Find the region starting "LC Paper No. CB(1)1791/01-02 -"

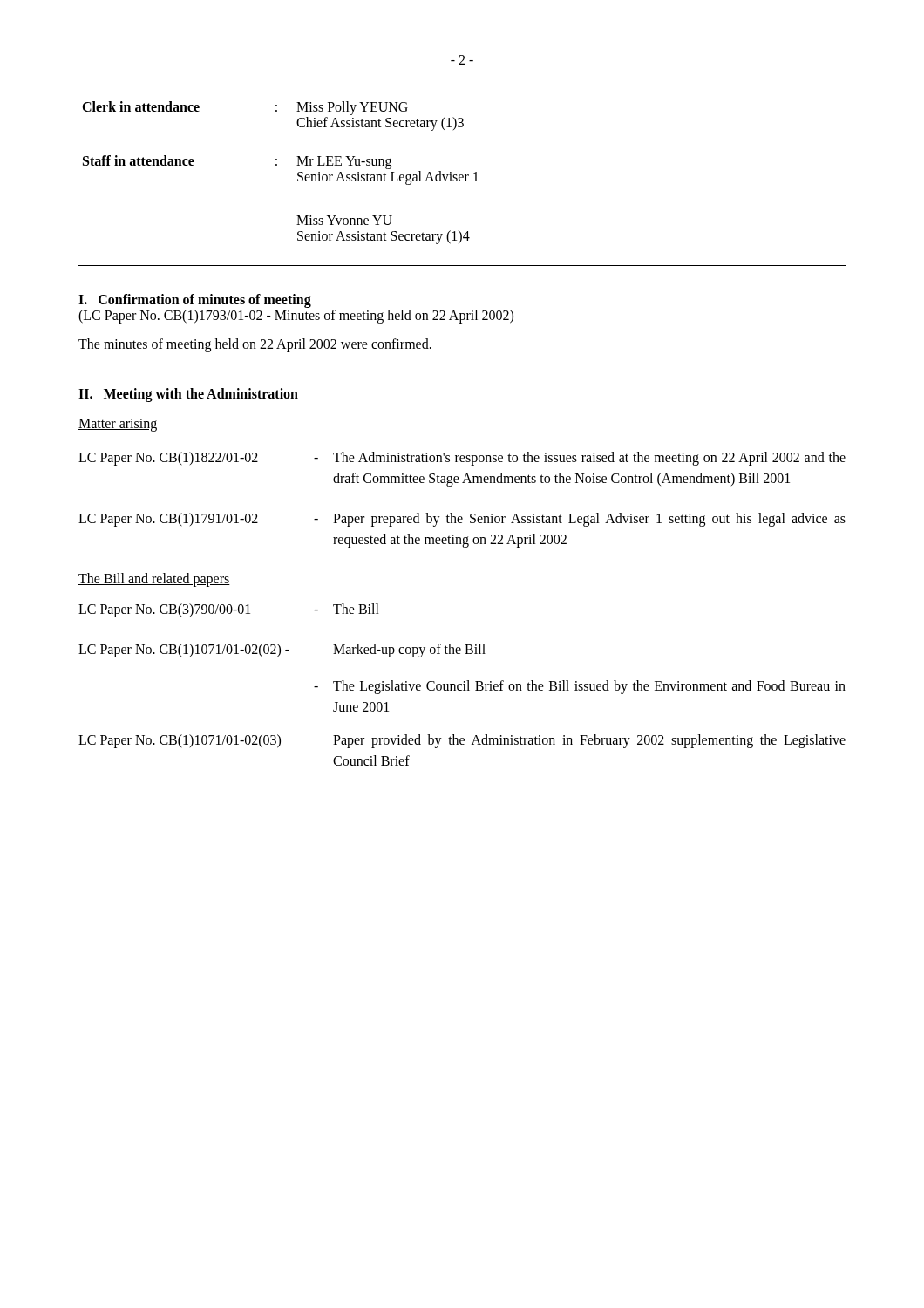pos(462,529)
